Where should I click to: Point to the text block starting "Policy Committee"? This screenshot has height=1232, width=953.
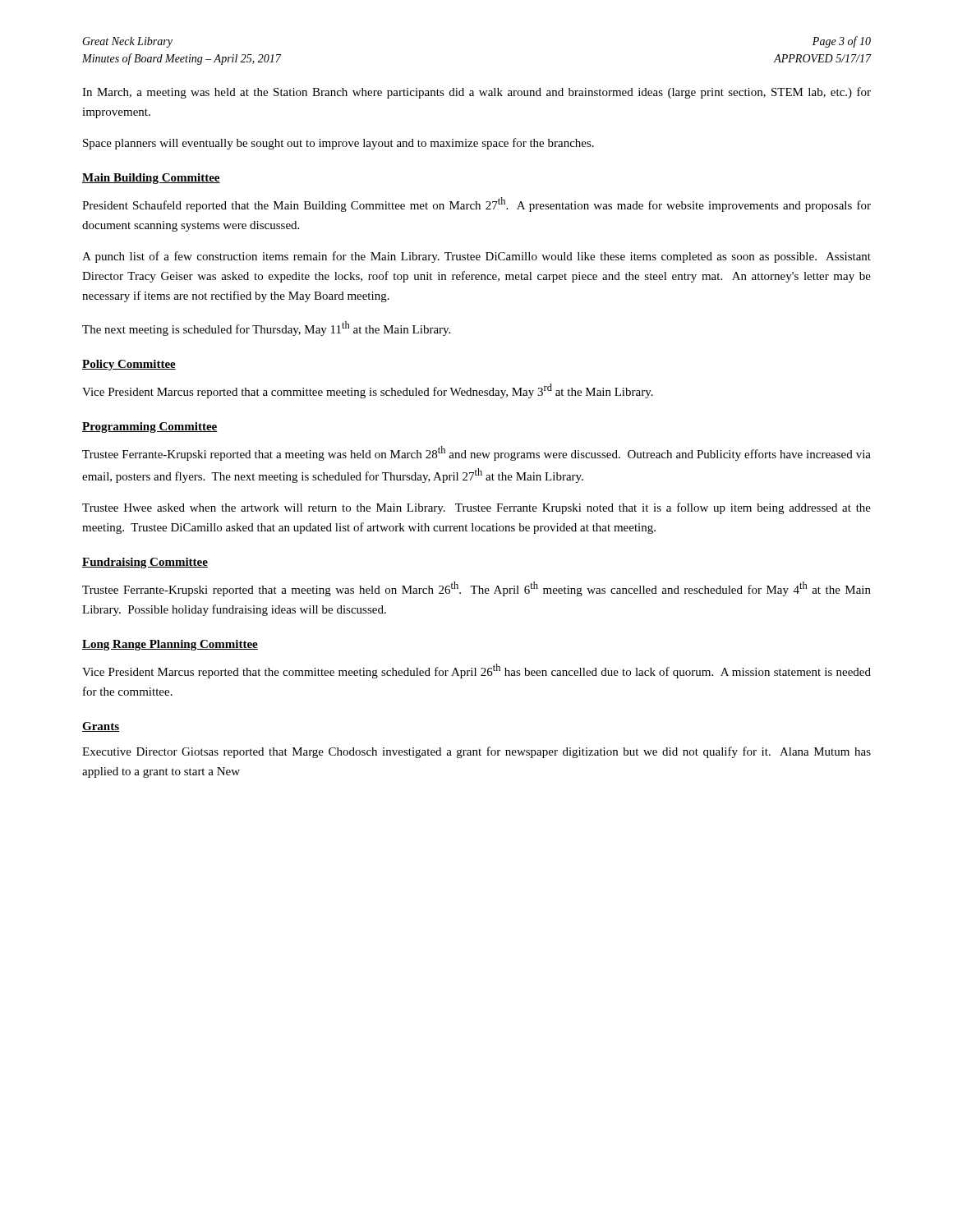tap(129, 364)
